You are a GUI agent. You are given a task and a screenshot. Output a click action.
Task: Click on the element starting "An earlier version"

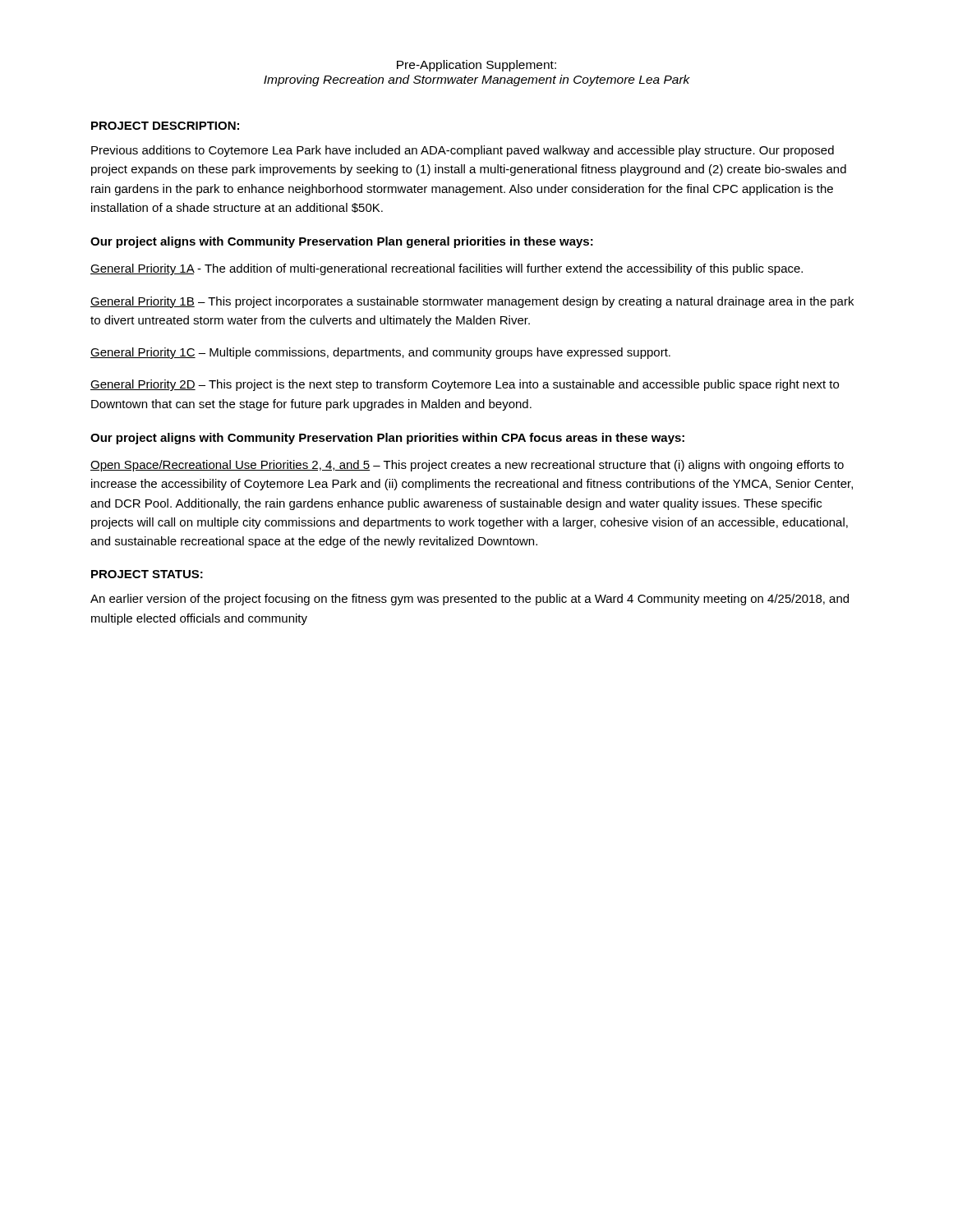point(470,608)
